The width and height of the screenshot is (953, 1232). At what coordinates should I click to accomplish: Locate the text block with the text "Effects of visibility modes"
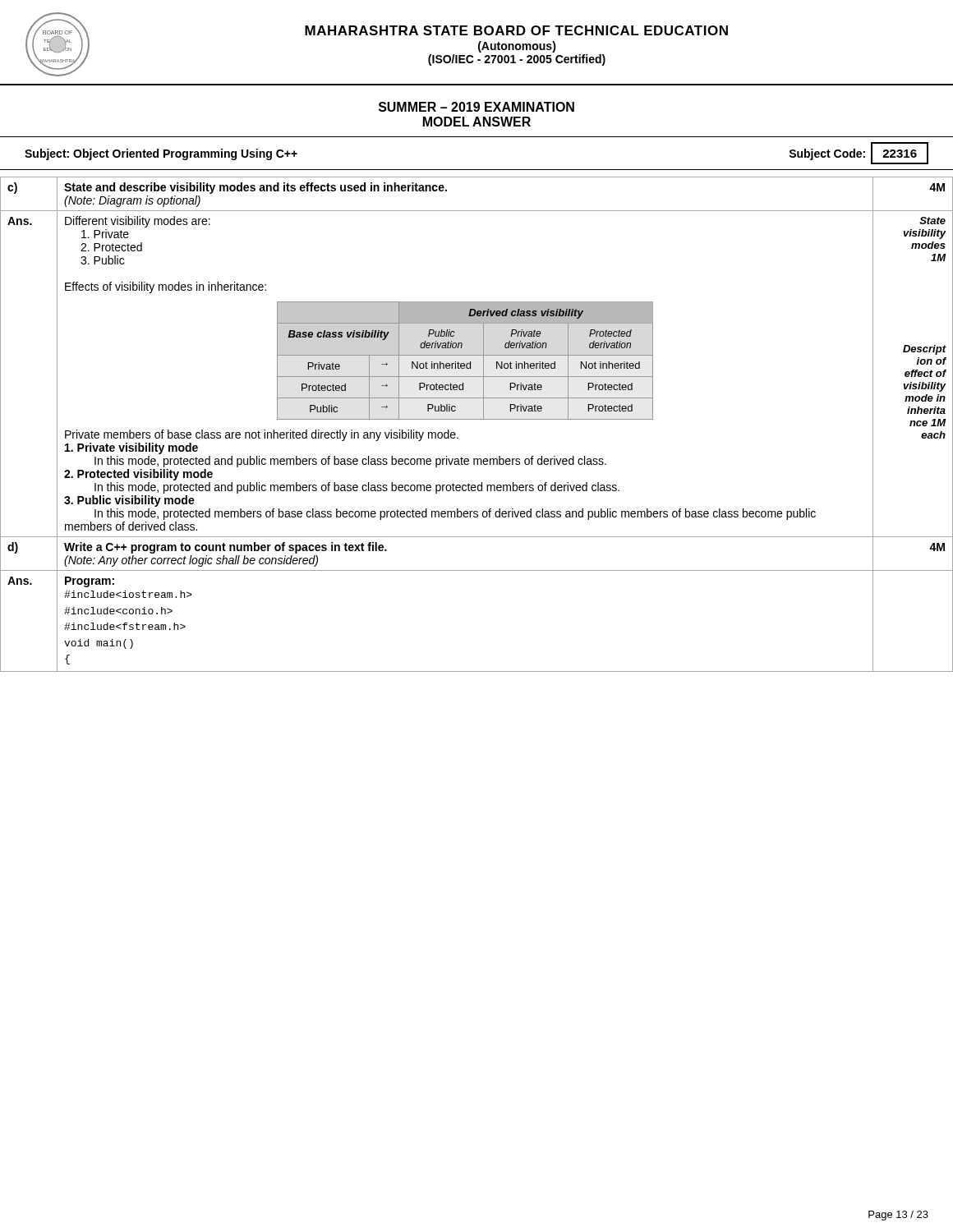point(166,287)
